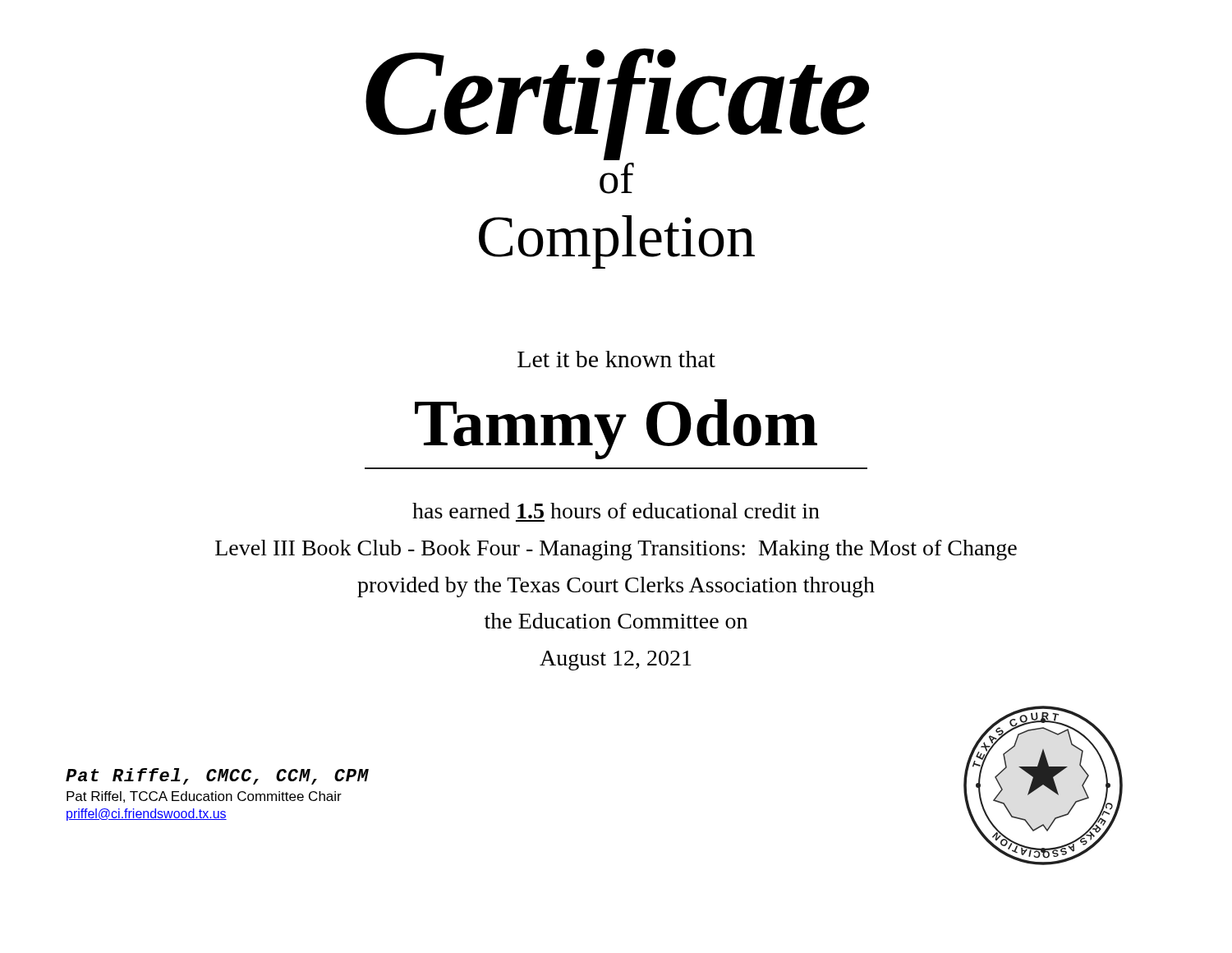Find the title that says "Certificate of Completion"
This screenshot has height=953, width=1232.
(616, 147)
